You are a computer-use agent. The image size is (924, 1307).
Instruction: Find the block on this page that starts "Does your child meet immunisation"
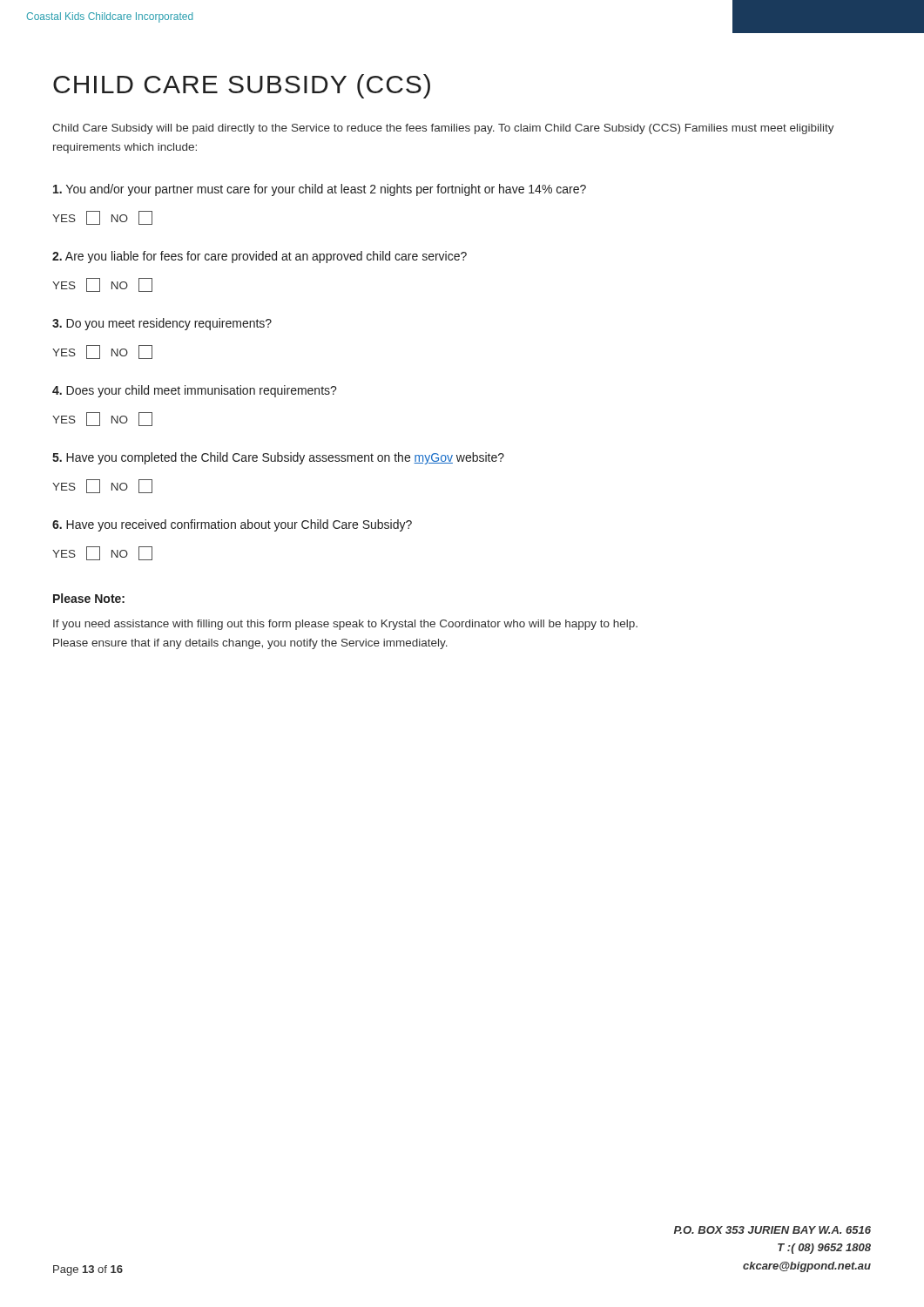195,391
